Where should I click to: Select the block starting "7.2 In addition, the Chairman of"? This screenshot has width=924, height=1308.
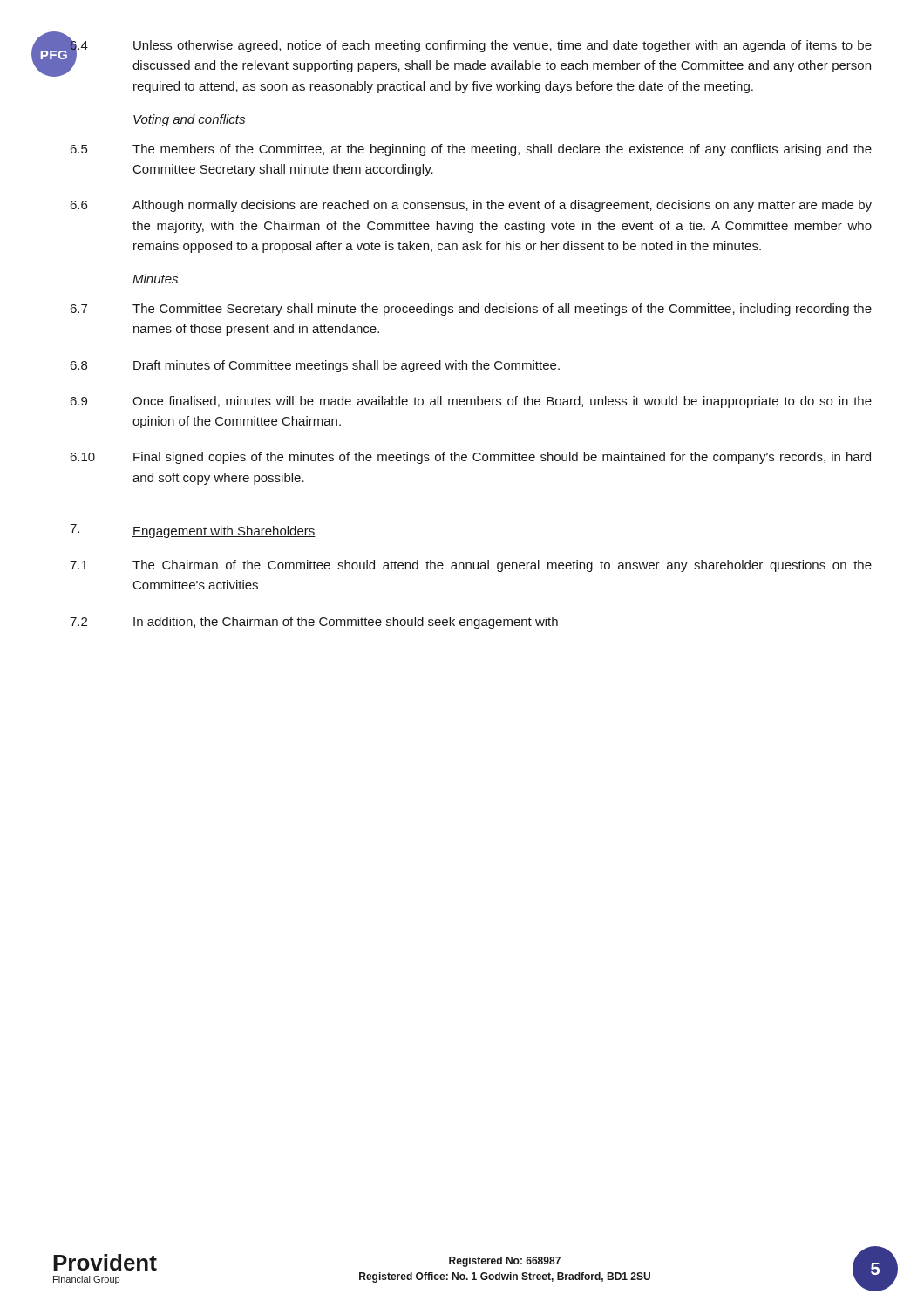(x=471, y=621)
